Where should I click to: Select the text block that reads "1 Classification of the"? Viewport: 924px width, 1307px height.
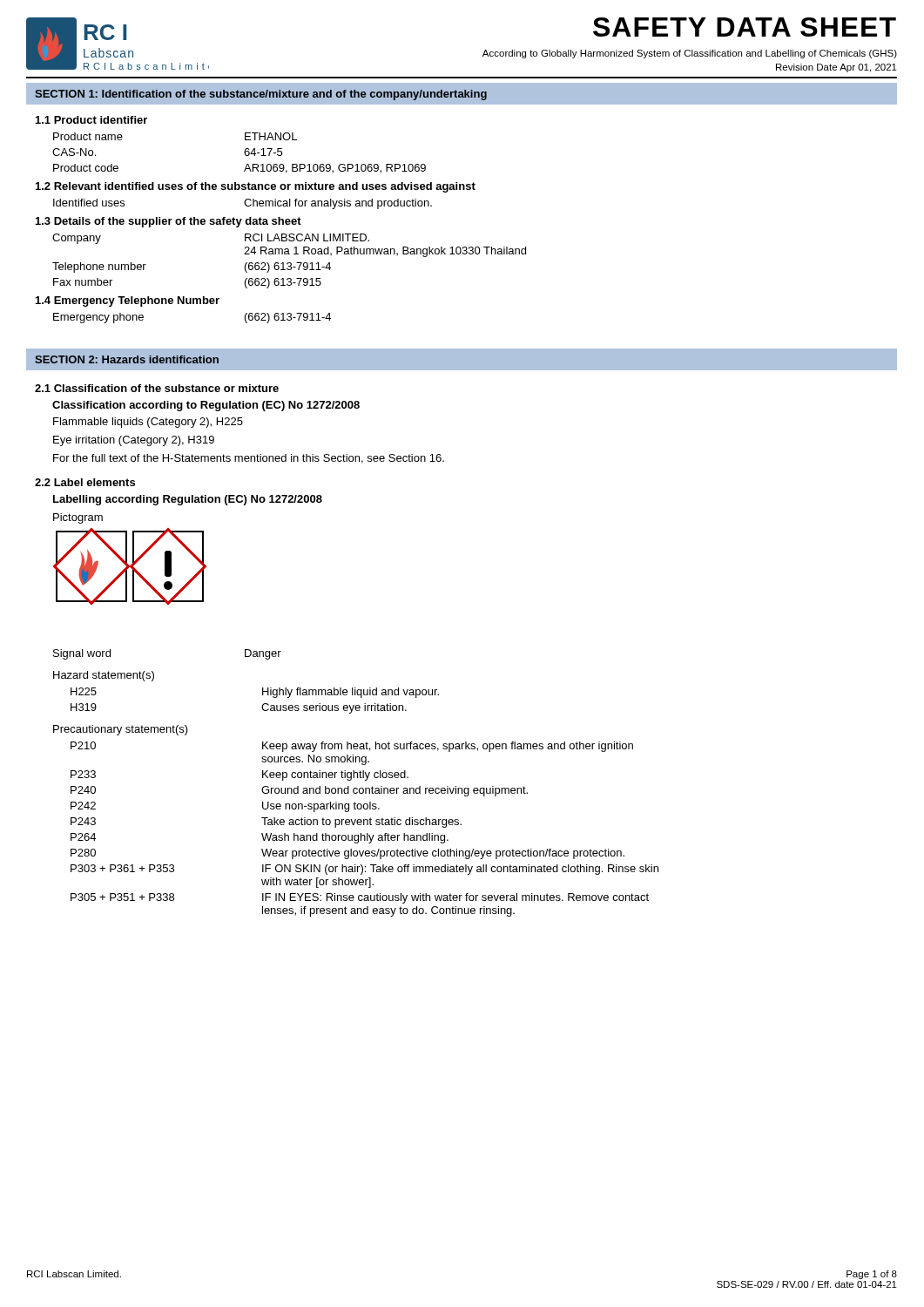157,388
